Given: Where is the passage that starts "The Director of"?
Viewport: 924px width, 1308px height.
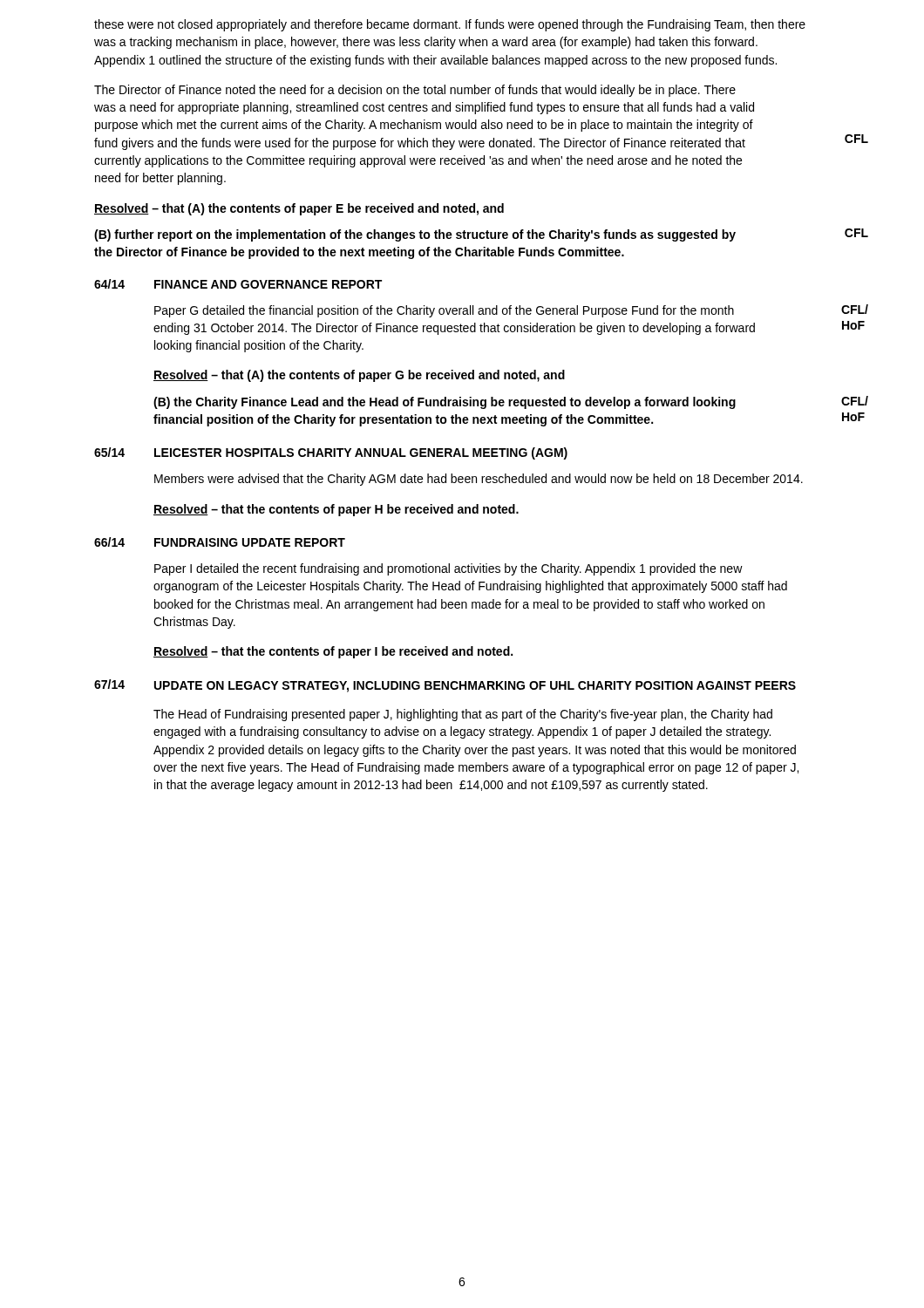Looking at the screenshot, I should click(425, 134).
